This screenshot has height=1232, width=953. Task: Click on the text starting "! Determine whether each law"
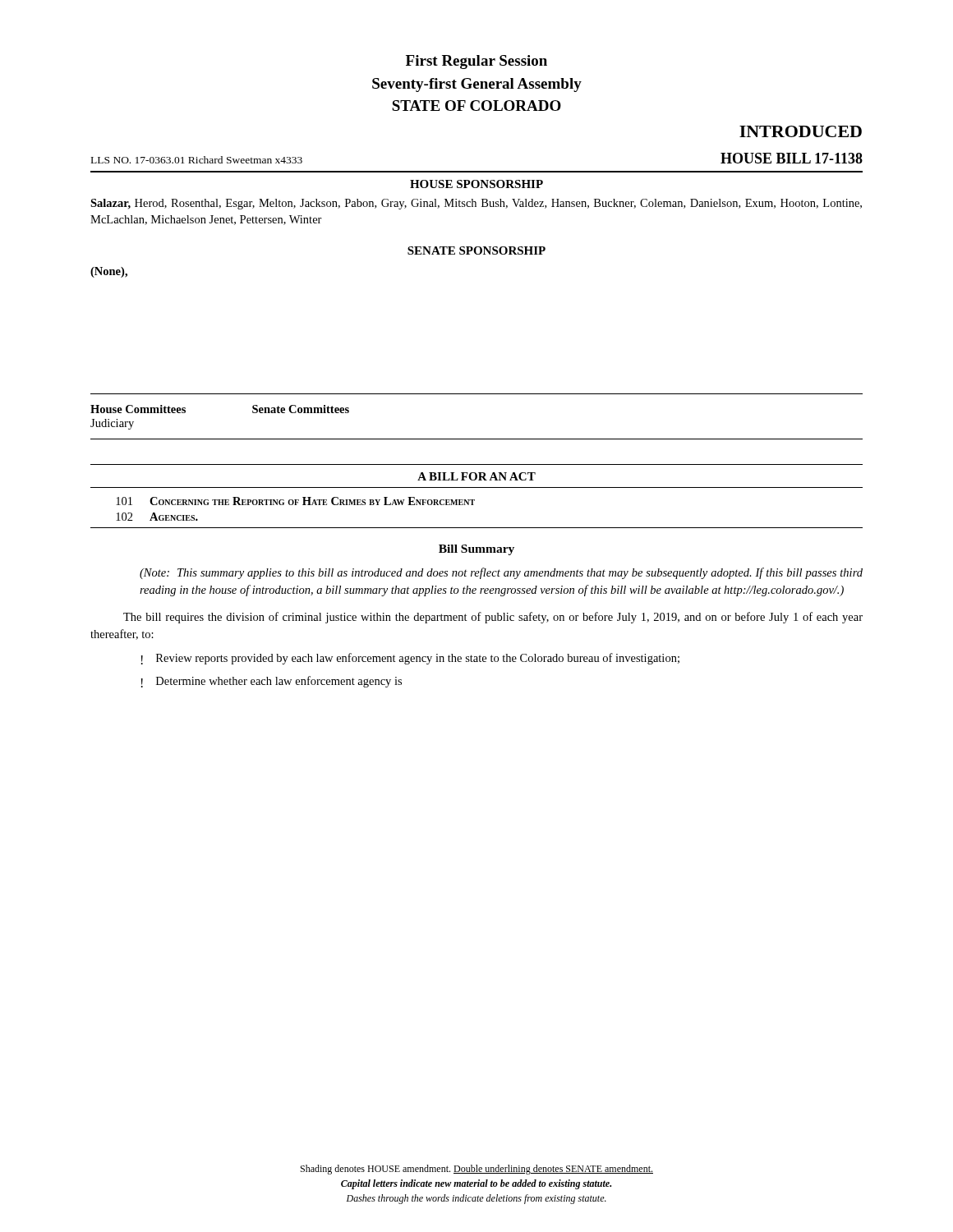(272, 682)
